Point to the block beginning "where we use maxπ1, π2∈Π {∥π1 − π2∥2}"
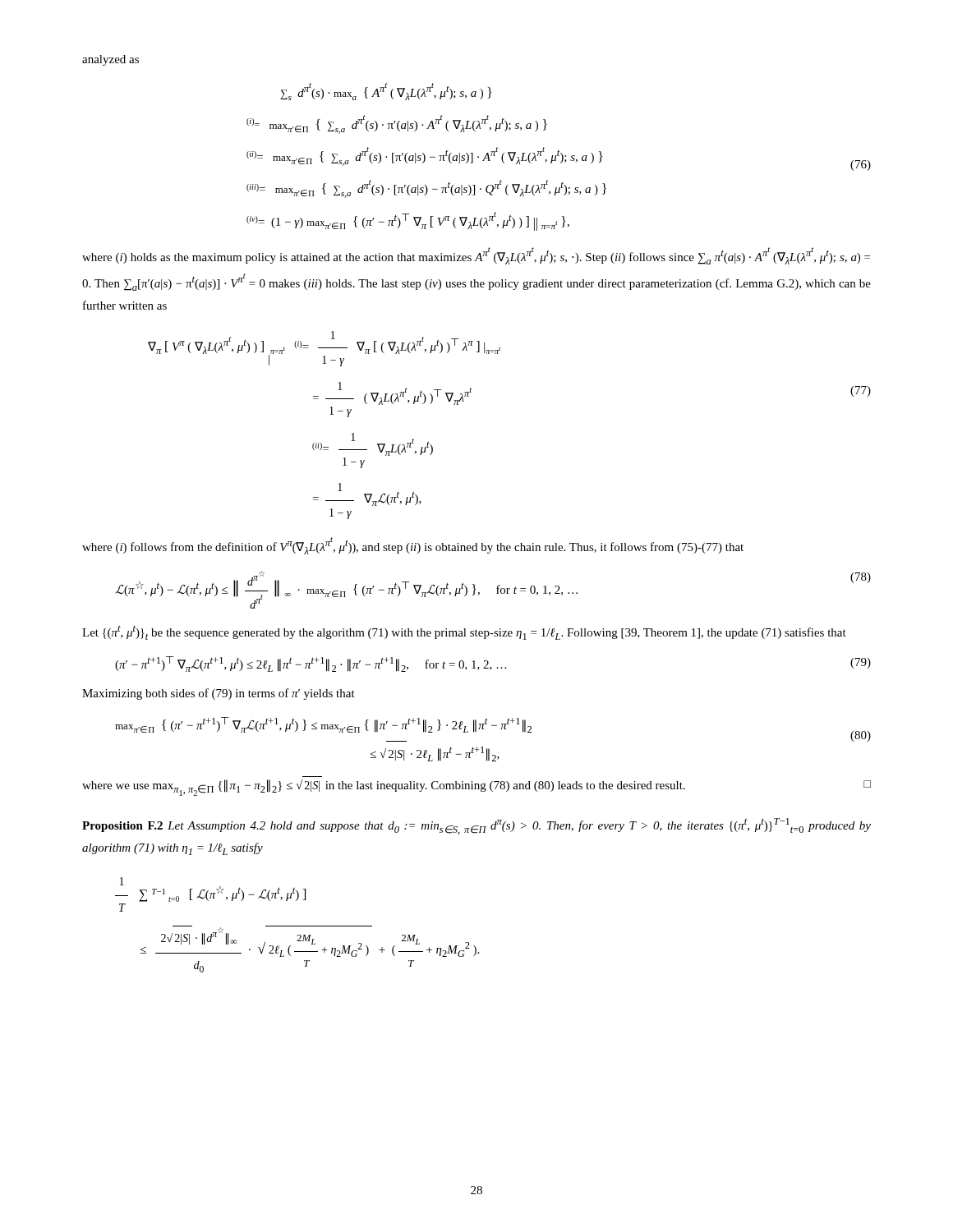The image size is (953, 1232). point(476,786)
